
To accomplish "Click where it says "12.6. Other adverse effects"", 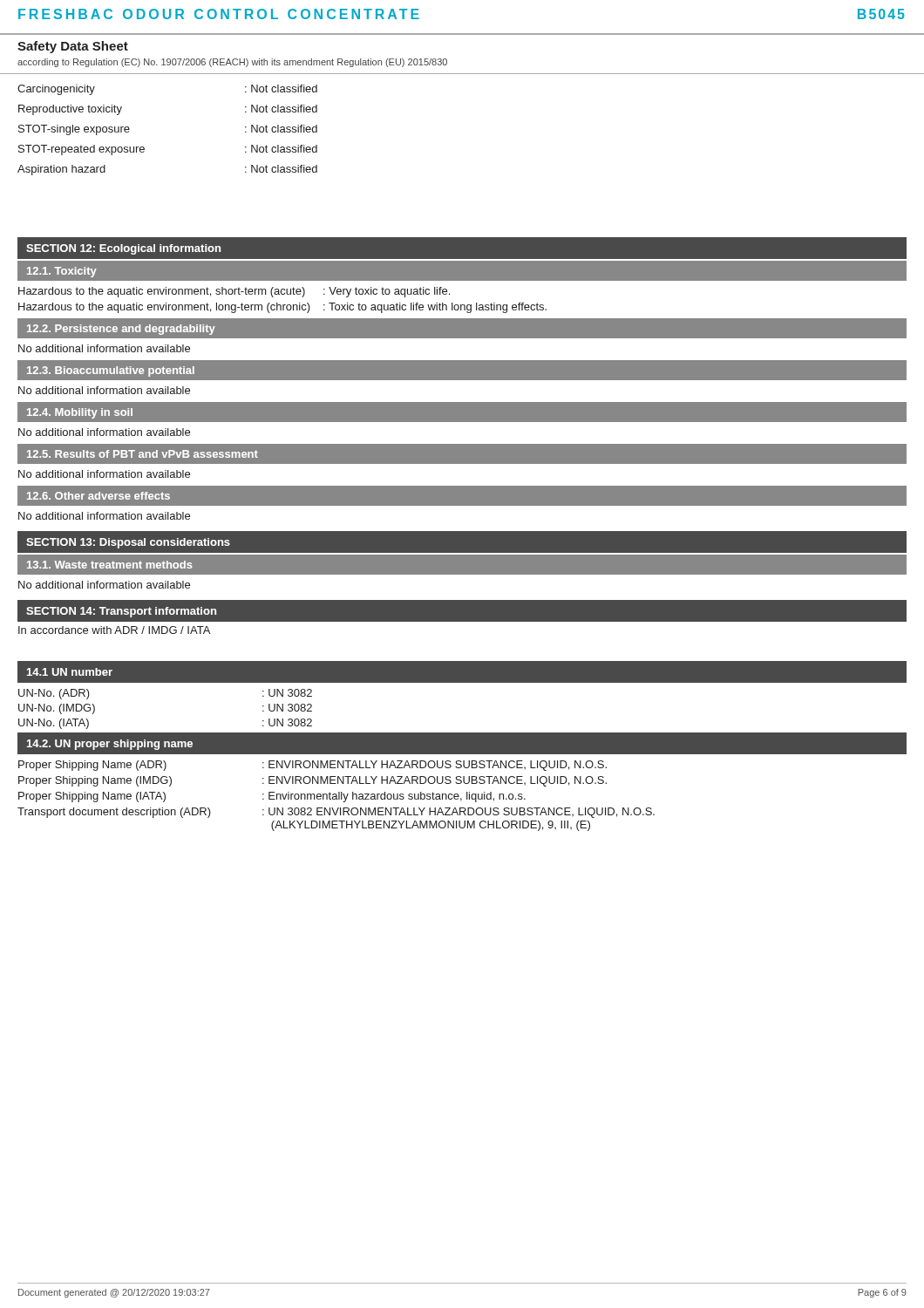I will tap(98, 496).
